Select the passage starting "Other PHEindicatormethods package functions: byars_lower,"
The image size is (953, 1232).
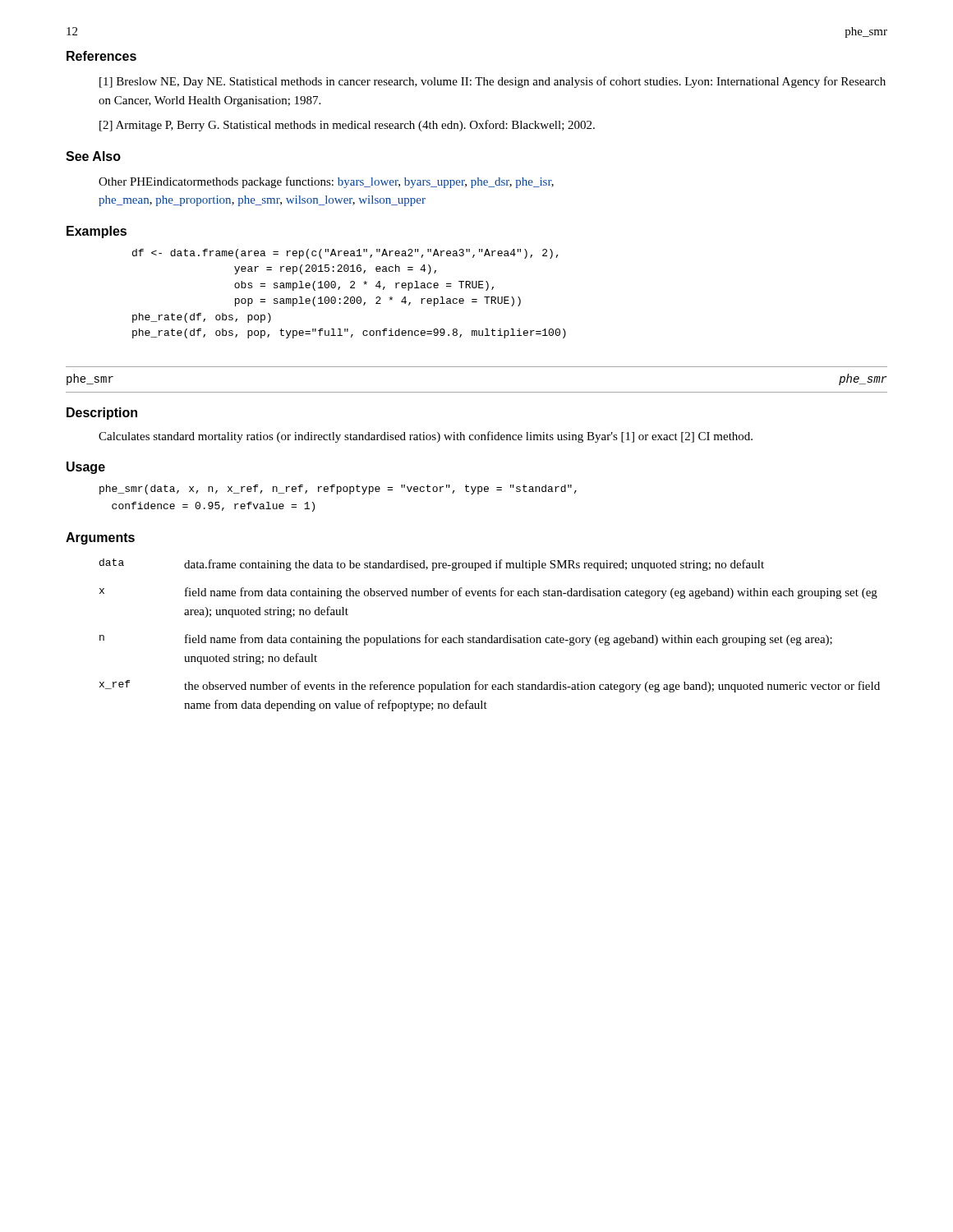(x=326, y=190)
